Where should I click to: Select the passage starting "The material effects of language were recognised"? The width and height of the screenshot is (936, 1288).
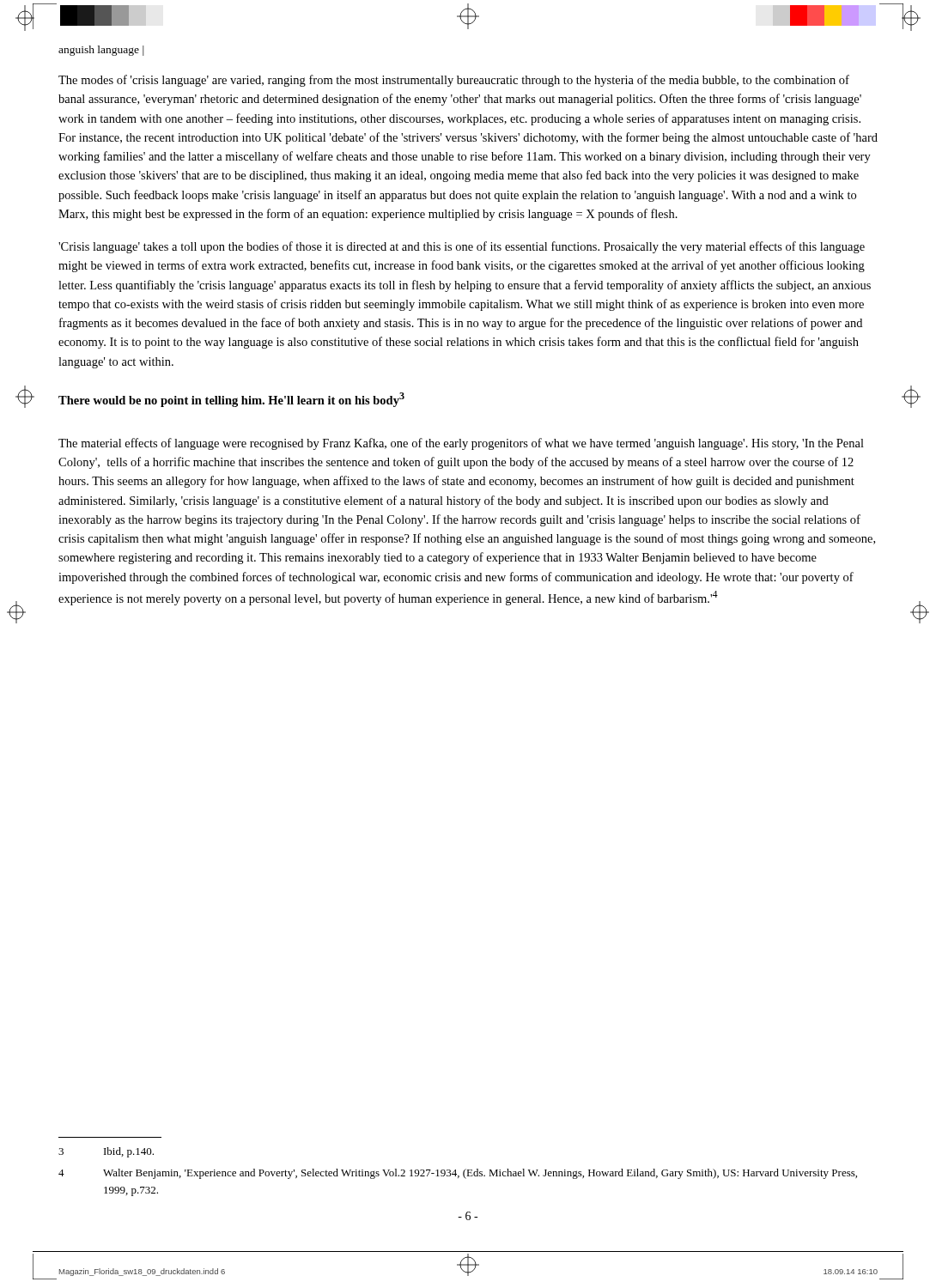point(467,521)
